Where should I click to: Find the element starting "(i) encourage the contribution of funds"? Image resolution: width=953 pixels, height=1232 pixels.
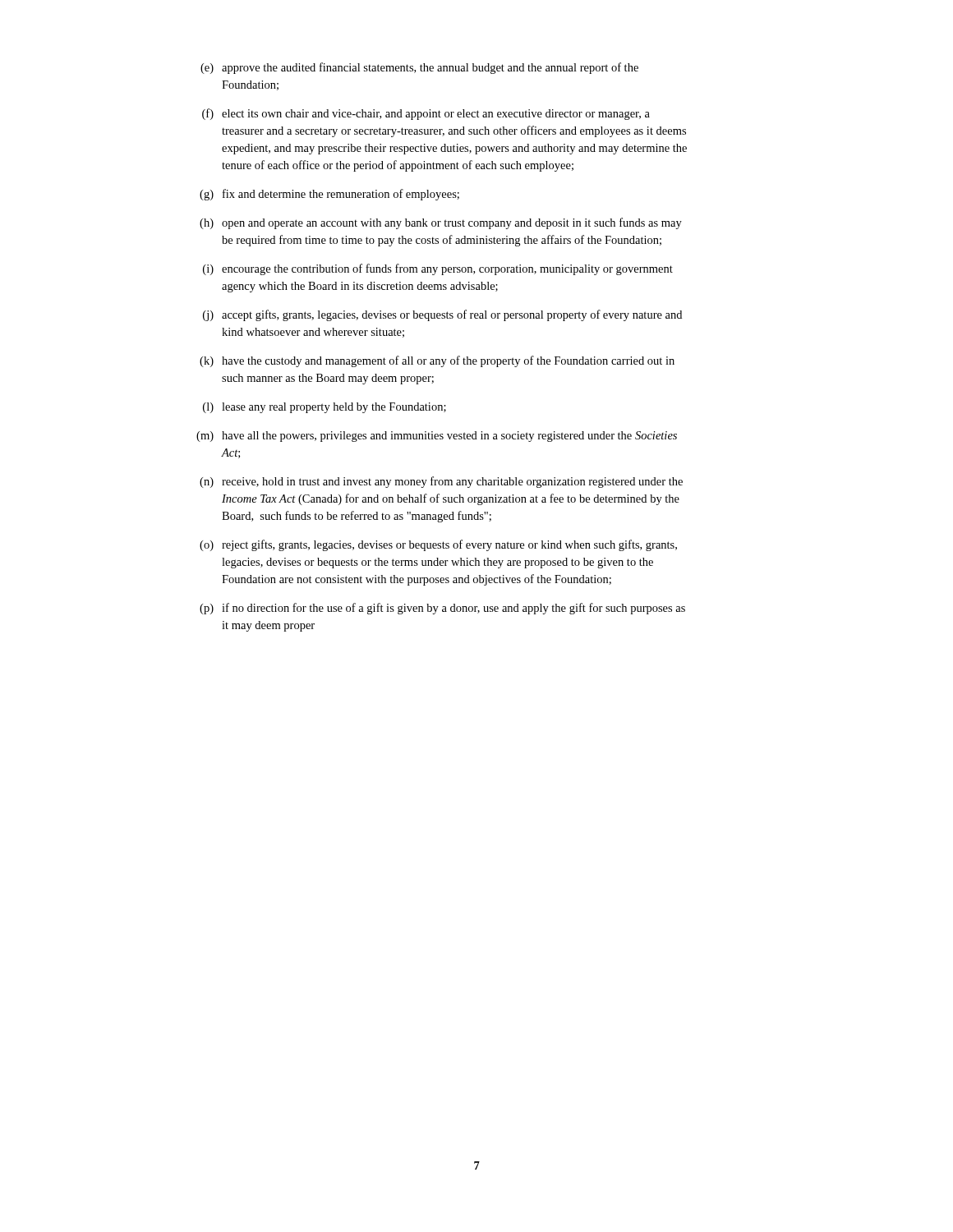(434, 278)
